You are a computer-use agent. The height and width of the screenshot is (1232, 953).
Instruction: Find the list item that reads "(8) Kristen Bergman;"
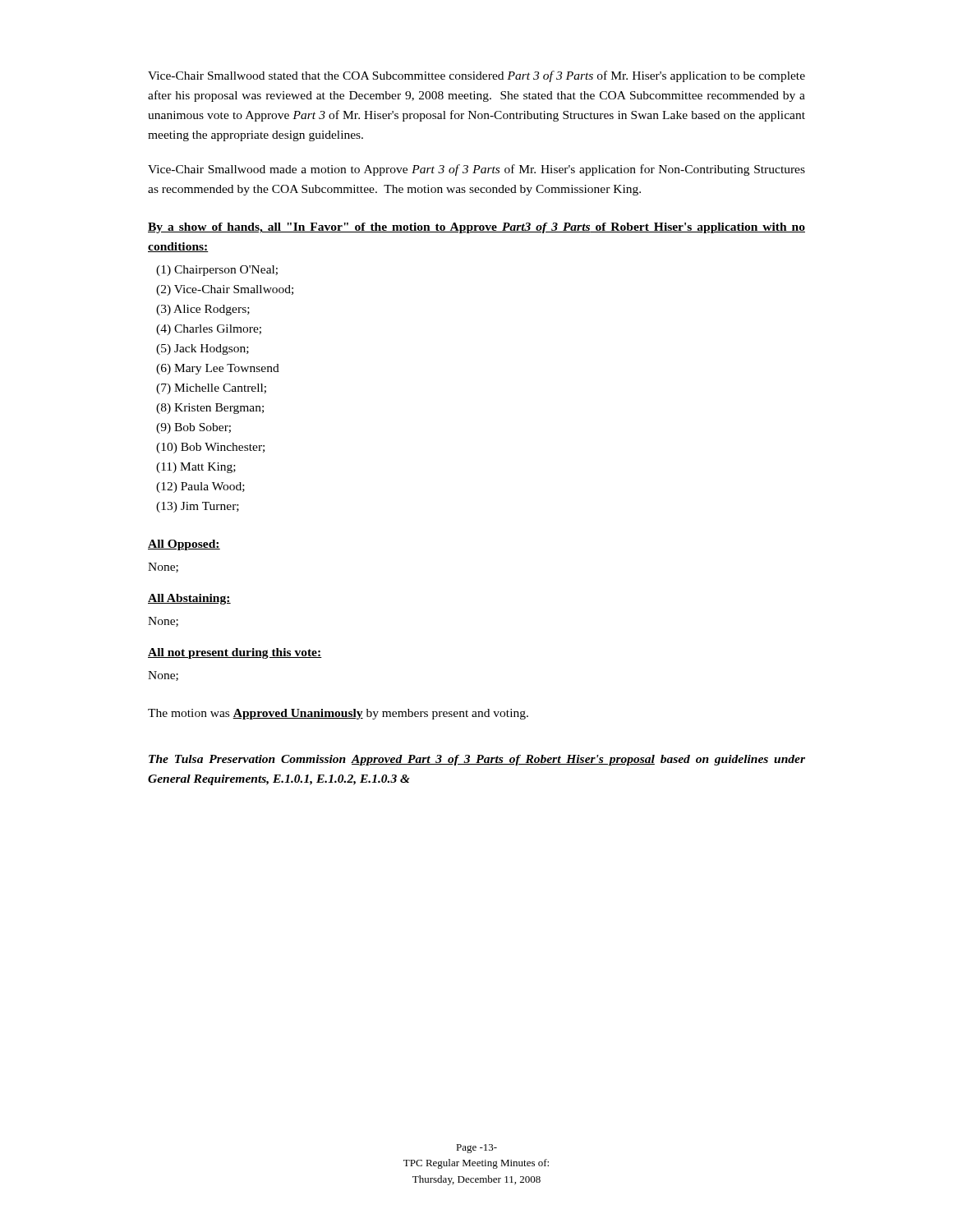[x=210, y=407]
